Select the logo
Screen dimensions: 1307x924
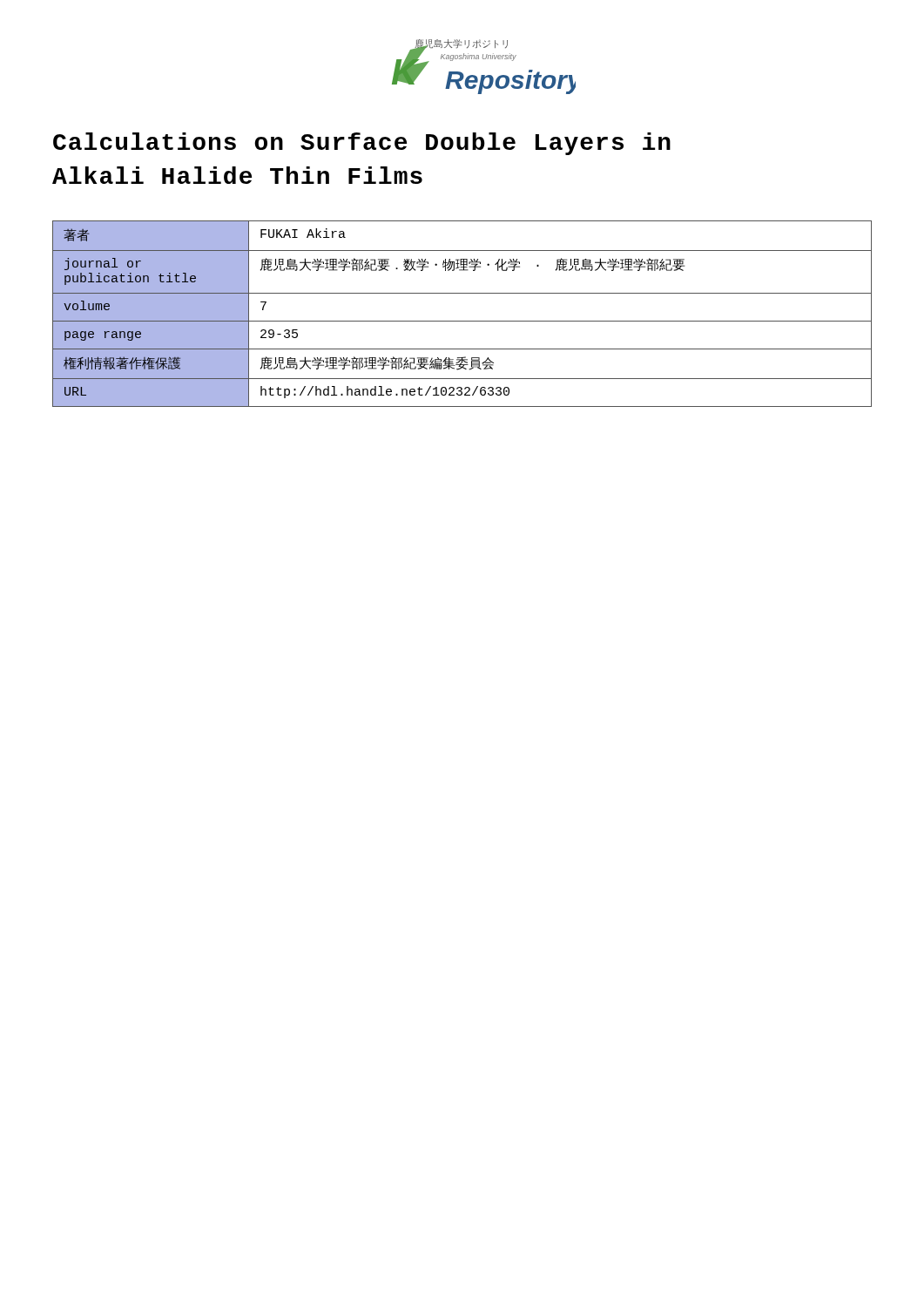point(462,54)
